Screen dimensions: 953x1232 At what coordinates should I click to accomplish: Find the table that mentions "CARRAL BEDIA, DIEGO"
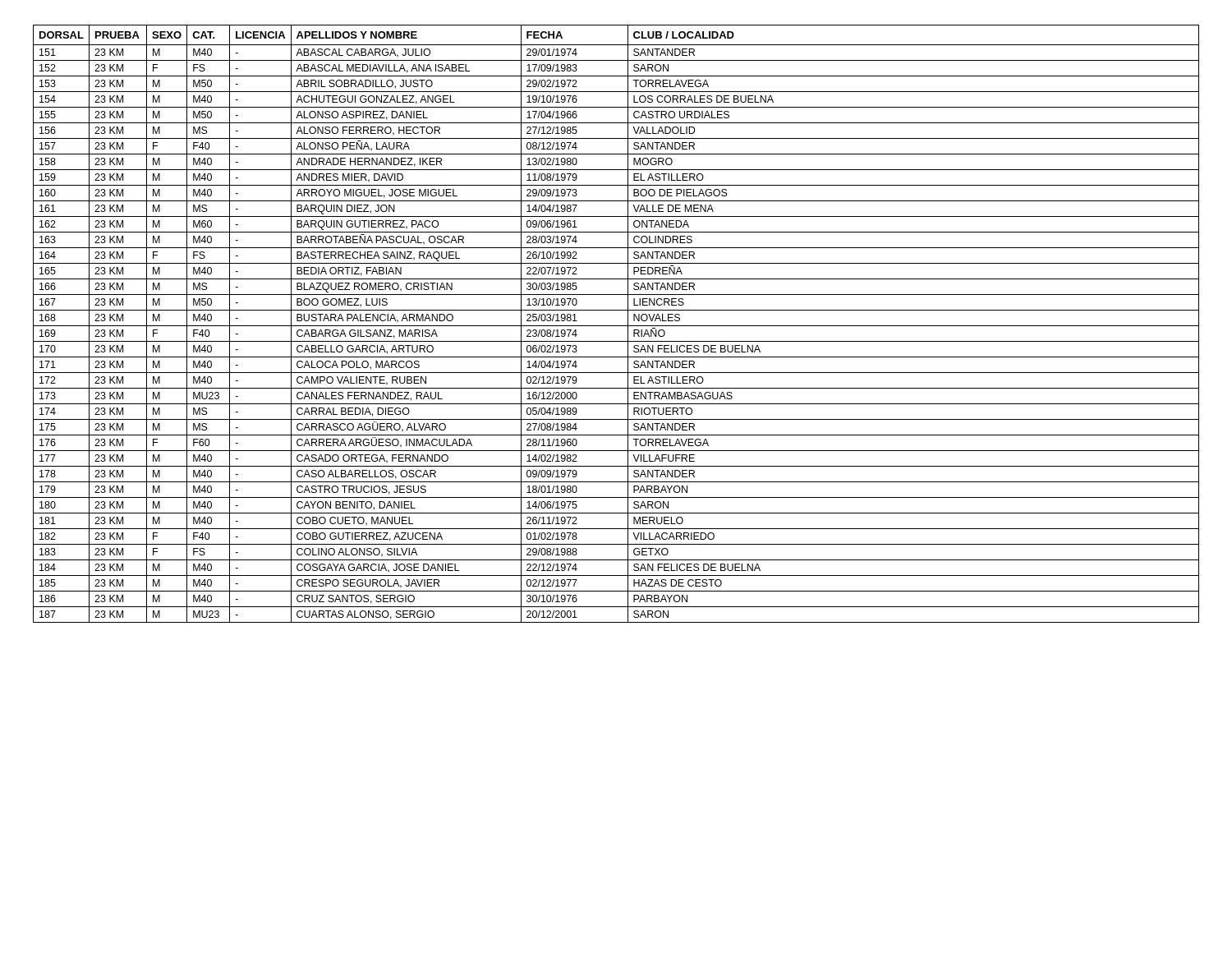coord(616,324)
